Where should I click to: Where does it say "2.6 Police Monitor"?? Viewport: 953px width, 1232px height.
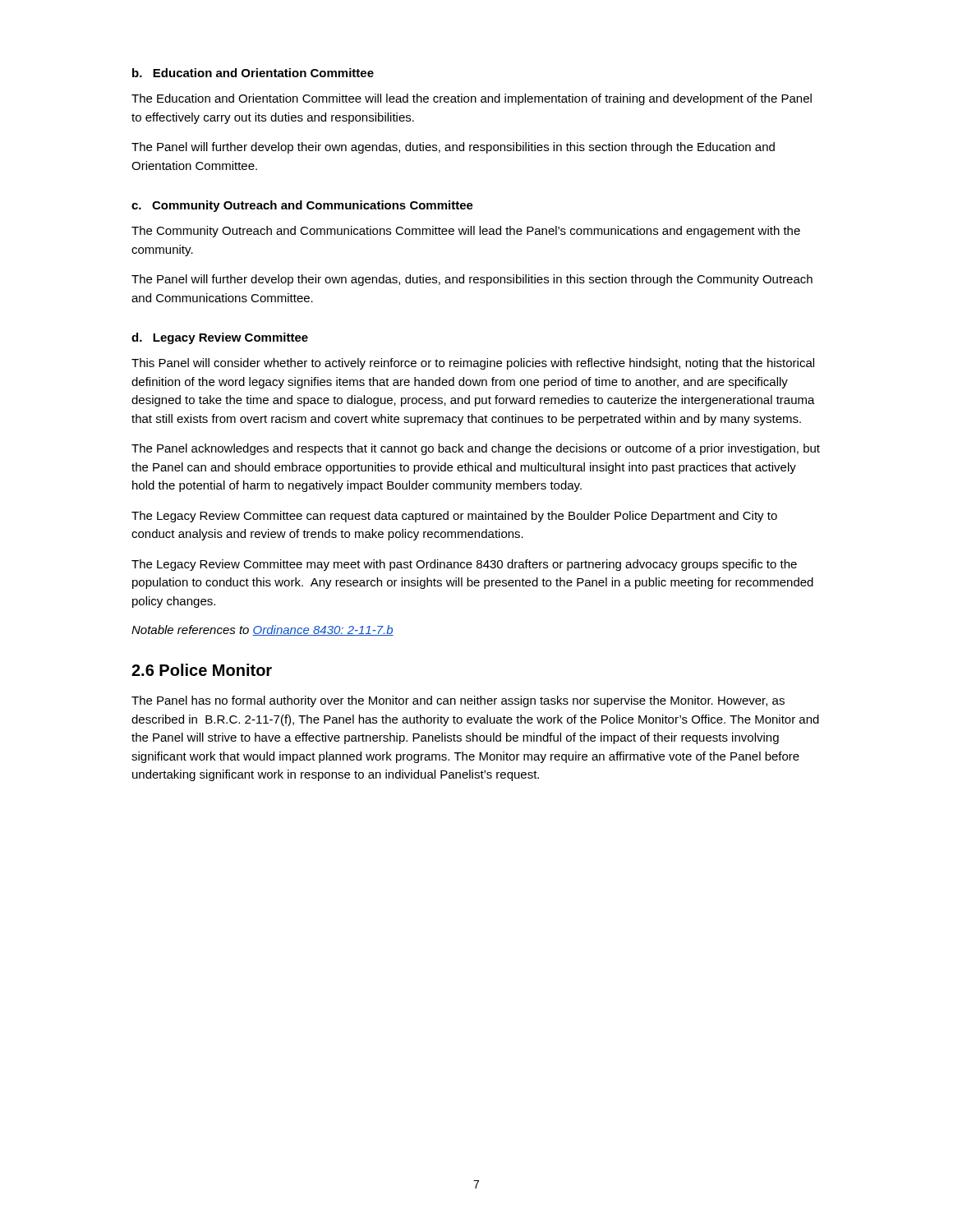point(202,670)
